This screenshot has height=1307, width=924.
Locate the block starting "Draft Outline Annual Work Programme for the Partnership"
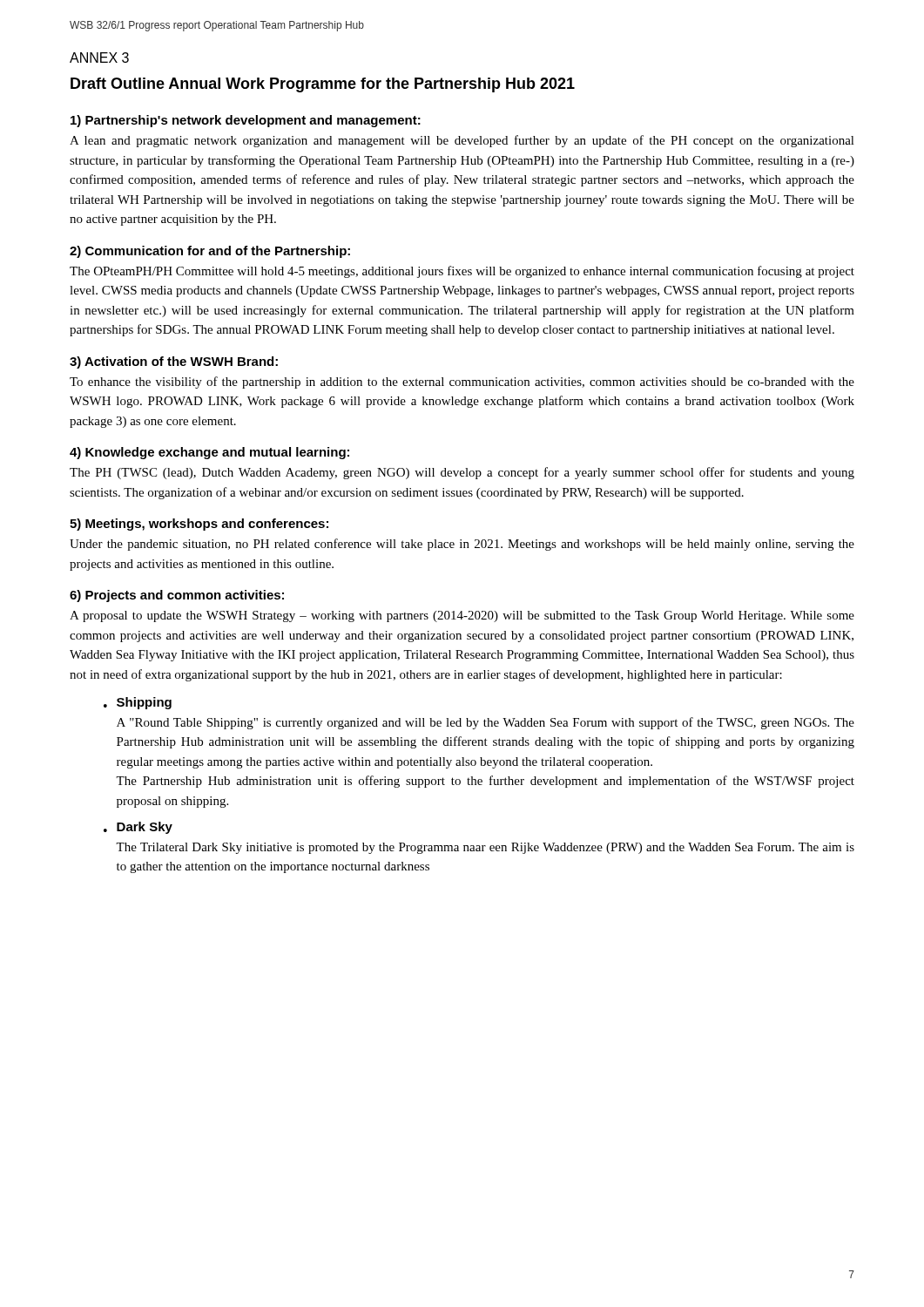point(322,84)
